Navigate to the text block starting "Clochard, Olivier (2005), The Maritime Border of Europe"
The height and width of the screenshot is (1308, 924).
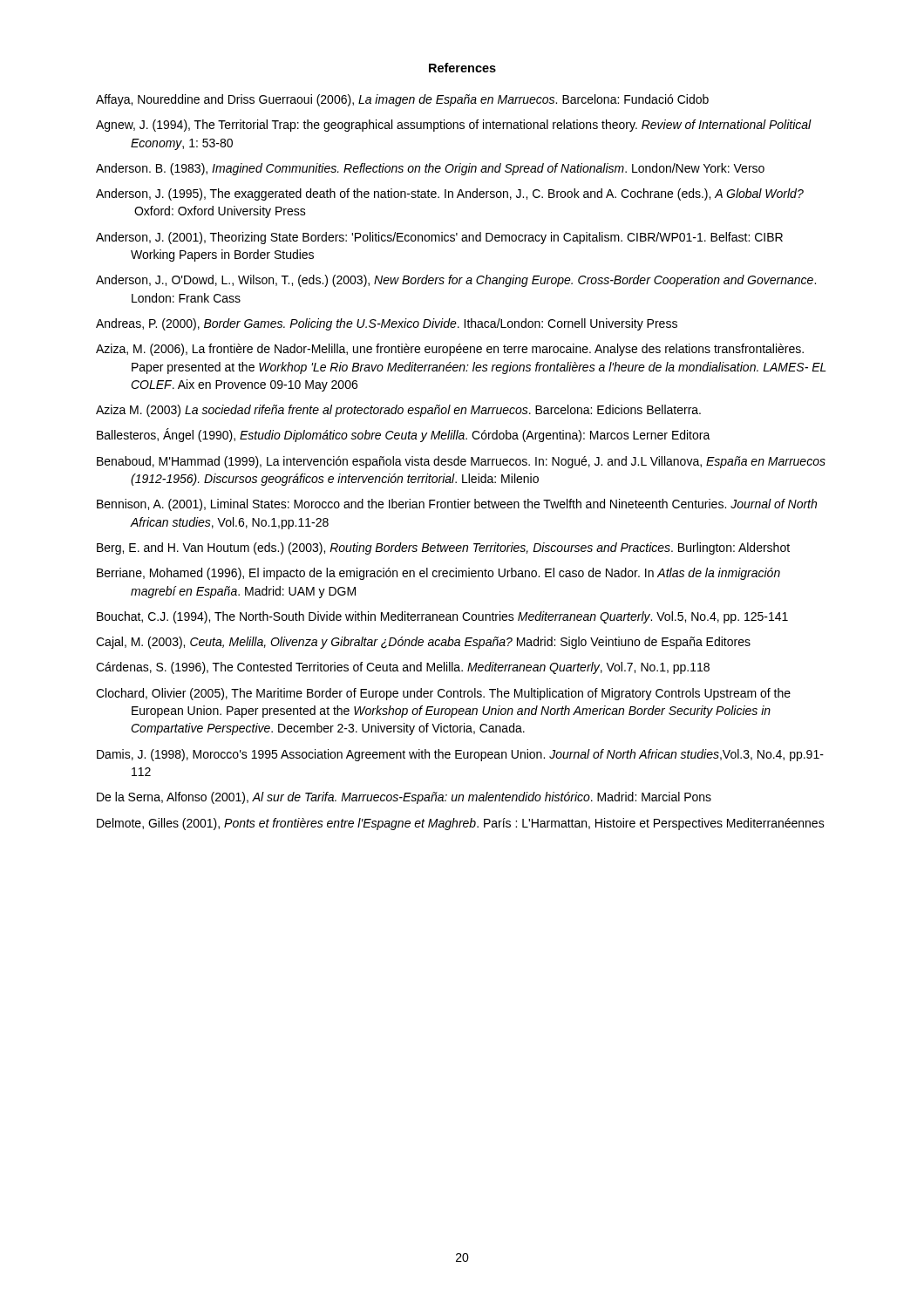(443, 711)
